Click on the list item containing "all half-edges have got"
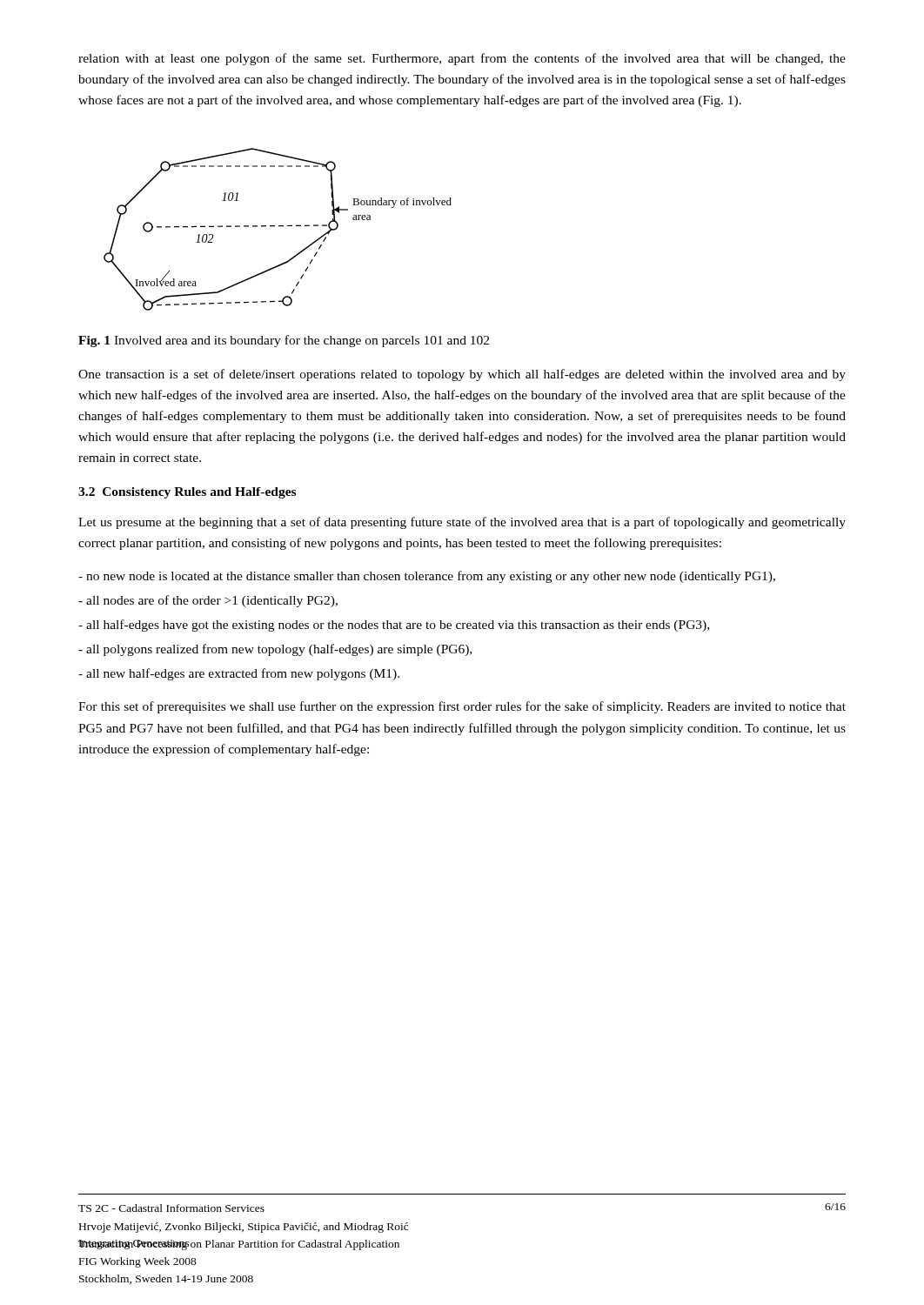 394,625
